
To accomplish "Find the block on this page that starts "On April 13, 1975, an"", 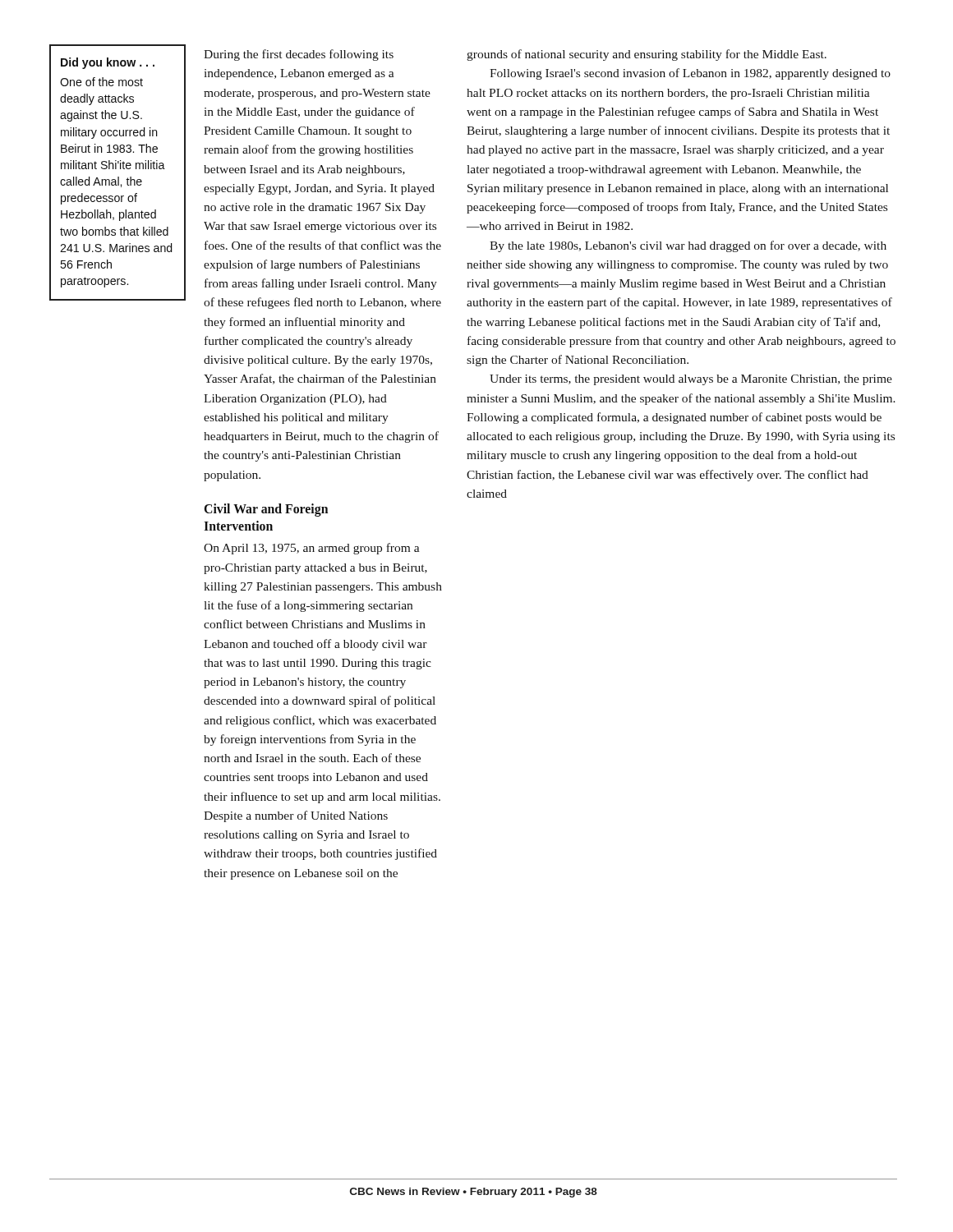I will (323, 710).
